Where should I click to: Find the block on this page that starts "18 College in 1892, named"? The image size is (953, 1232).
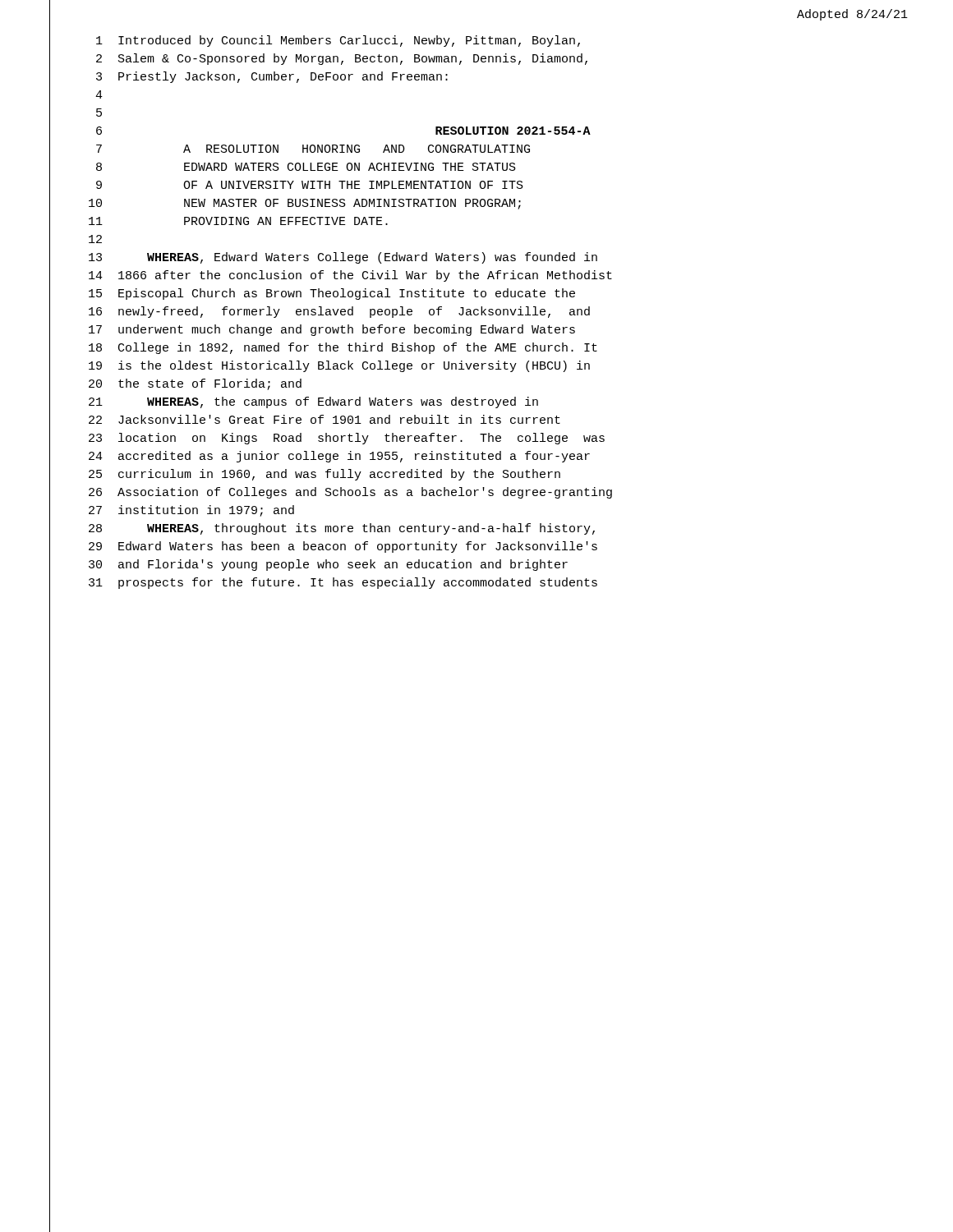point(493,349)
